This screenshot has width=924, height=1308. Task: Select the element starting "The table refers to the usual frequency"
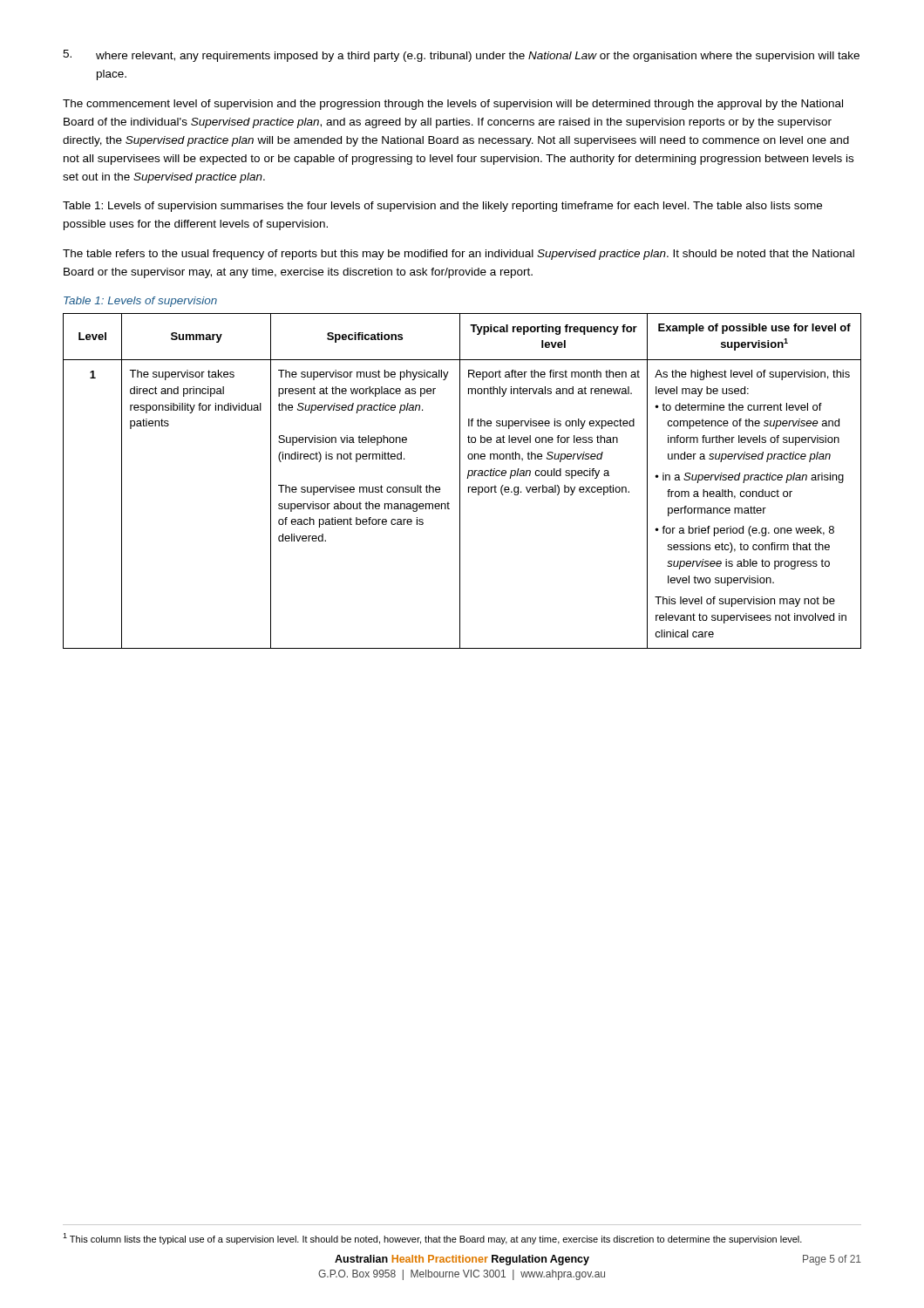click(x=459, y=263)
